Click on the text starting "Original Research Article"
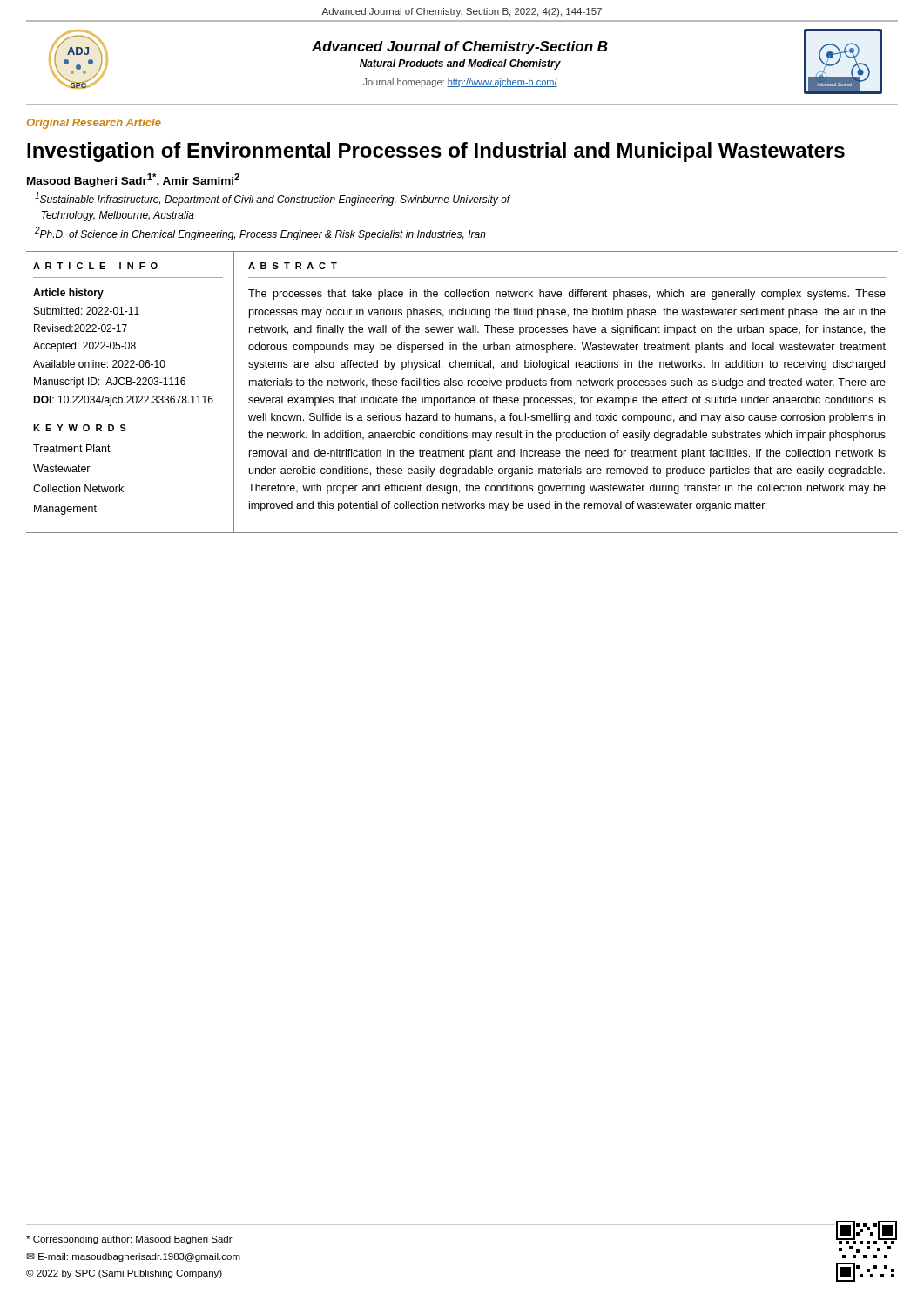Image resolution: width=924 pixels, height=1307 pixels. point(94,122)
